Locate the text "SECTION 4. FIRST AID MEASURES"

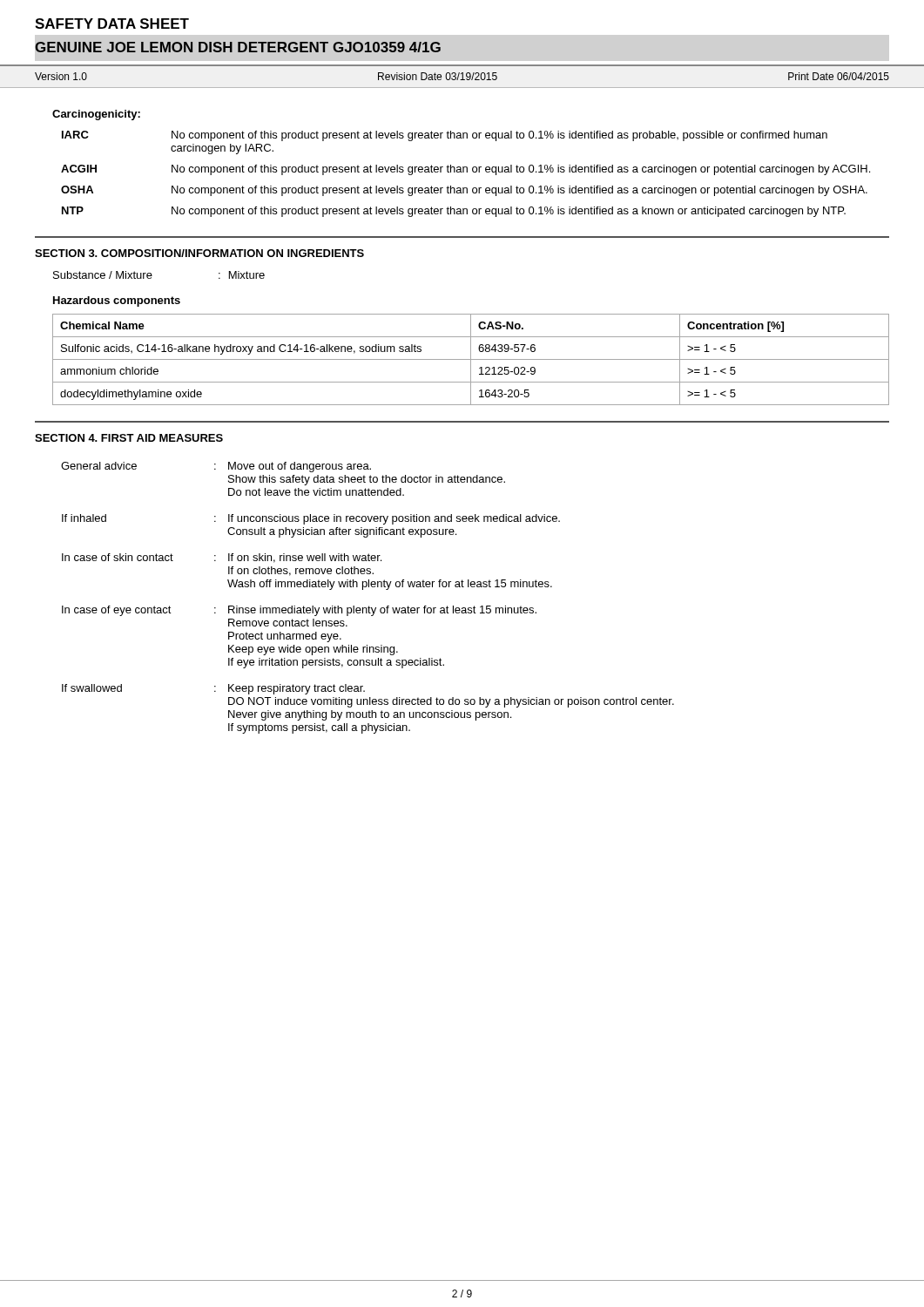click(129, 437)
